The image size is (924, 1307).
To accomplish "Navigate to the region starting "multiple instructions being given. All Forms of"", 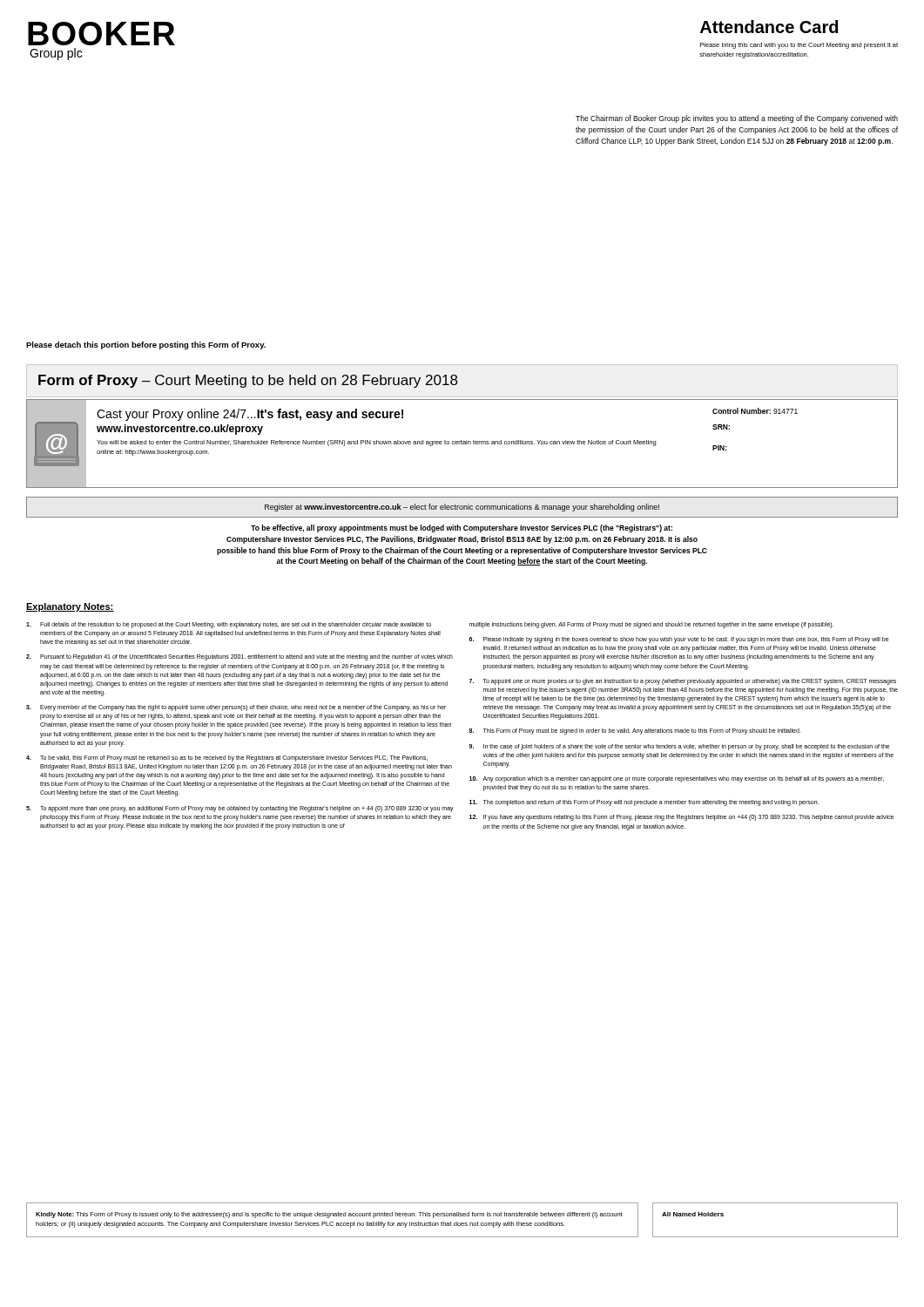I will point(651,625).
